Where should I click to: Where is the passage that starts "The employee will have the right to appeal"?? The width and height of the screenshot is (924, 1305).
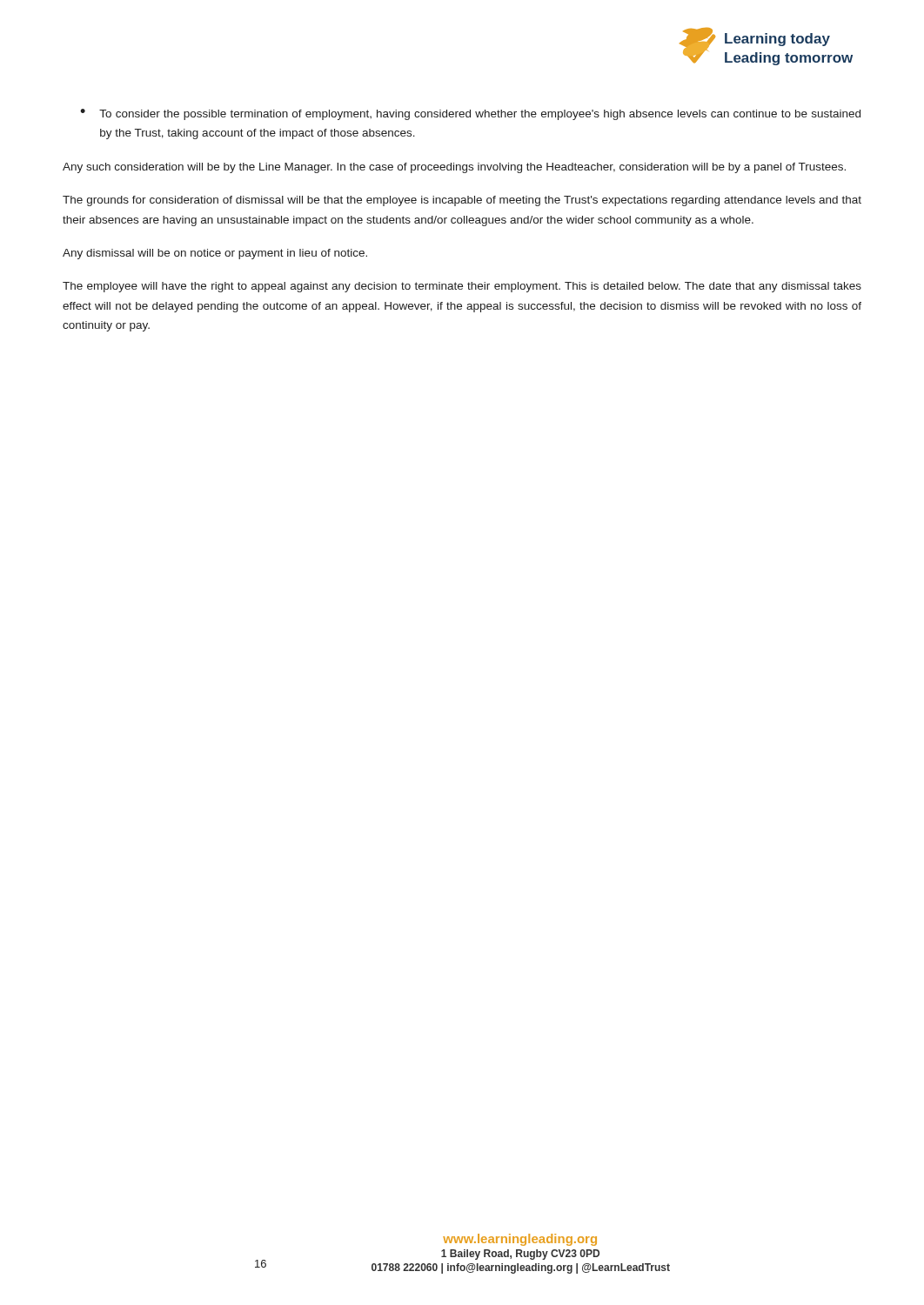click(462, 306)
